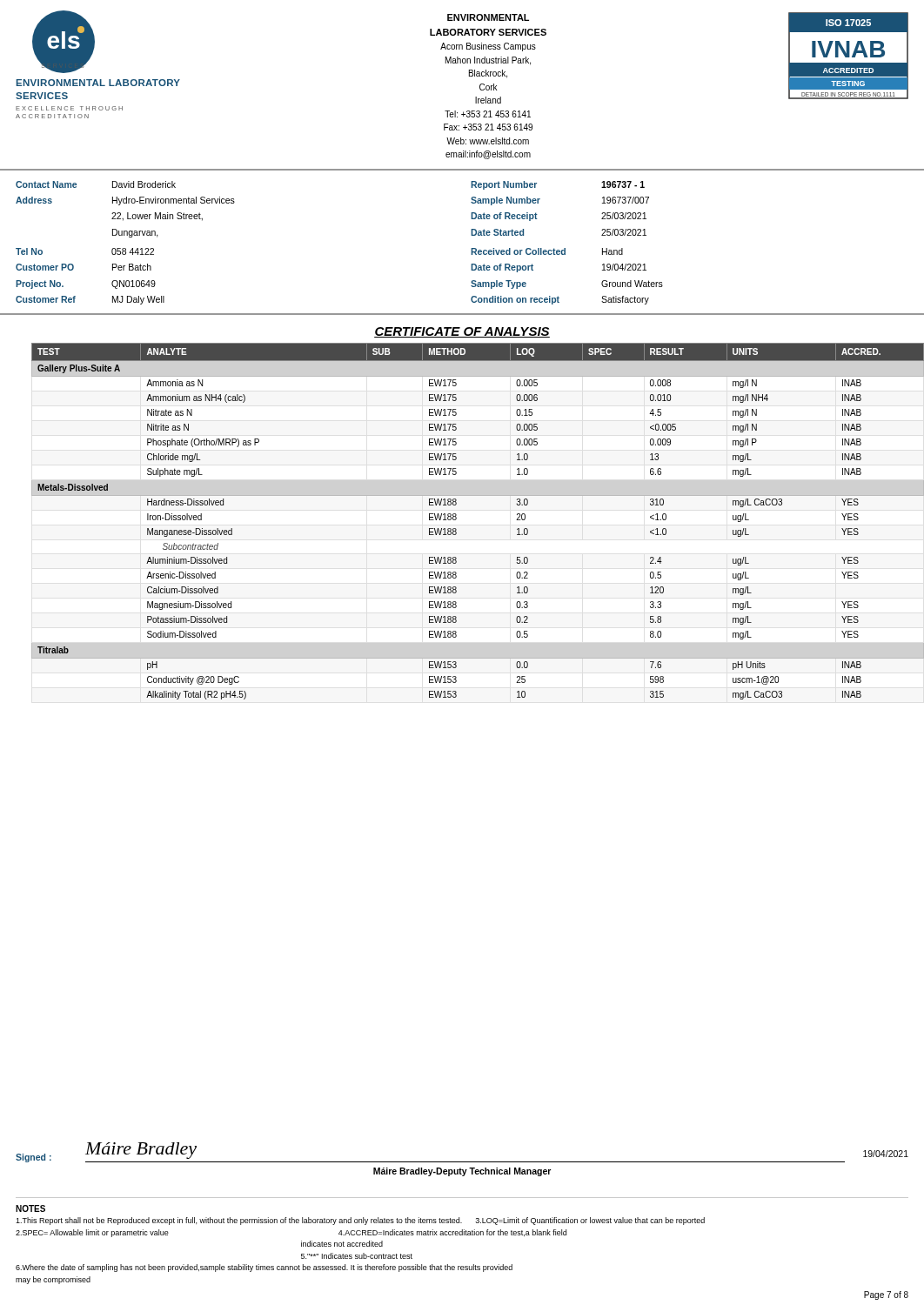Click on the text starting "CERTIFICATE OF ANALYSIS"
This screenshot has height=1305, width=924.
pos(462,331)
